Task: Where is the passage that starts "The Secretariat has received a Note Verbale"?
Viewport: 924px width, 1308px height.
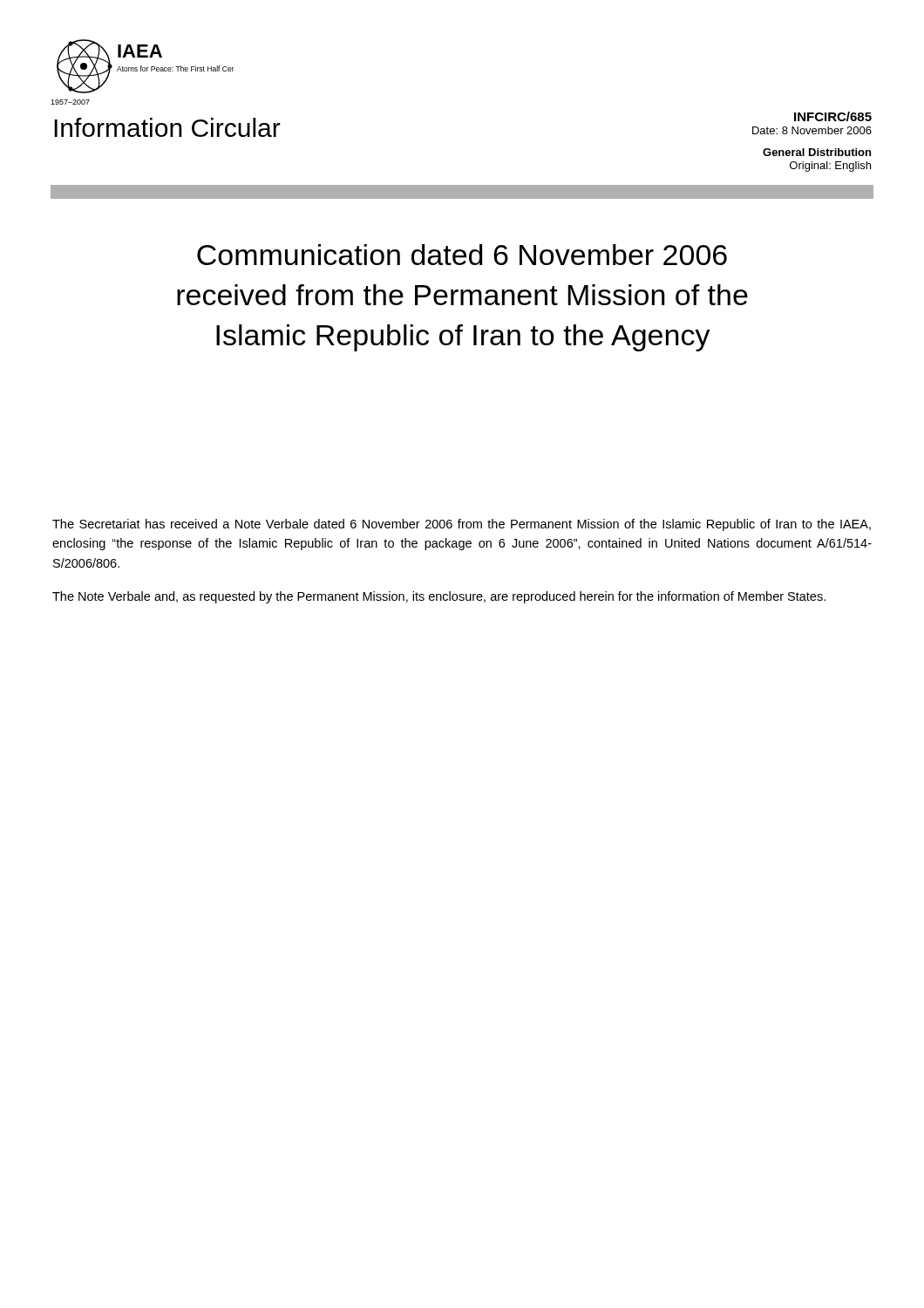Action: tap(462, 561)
